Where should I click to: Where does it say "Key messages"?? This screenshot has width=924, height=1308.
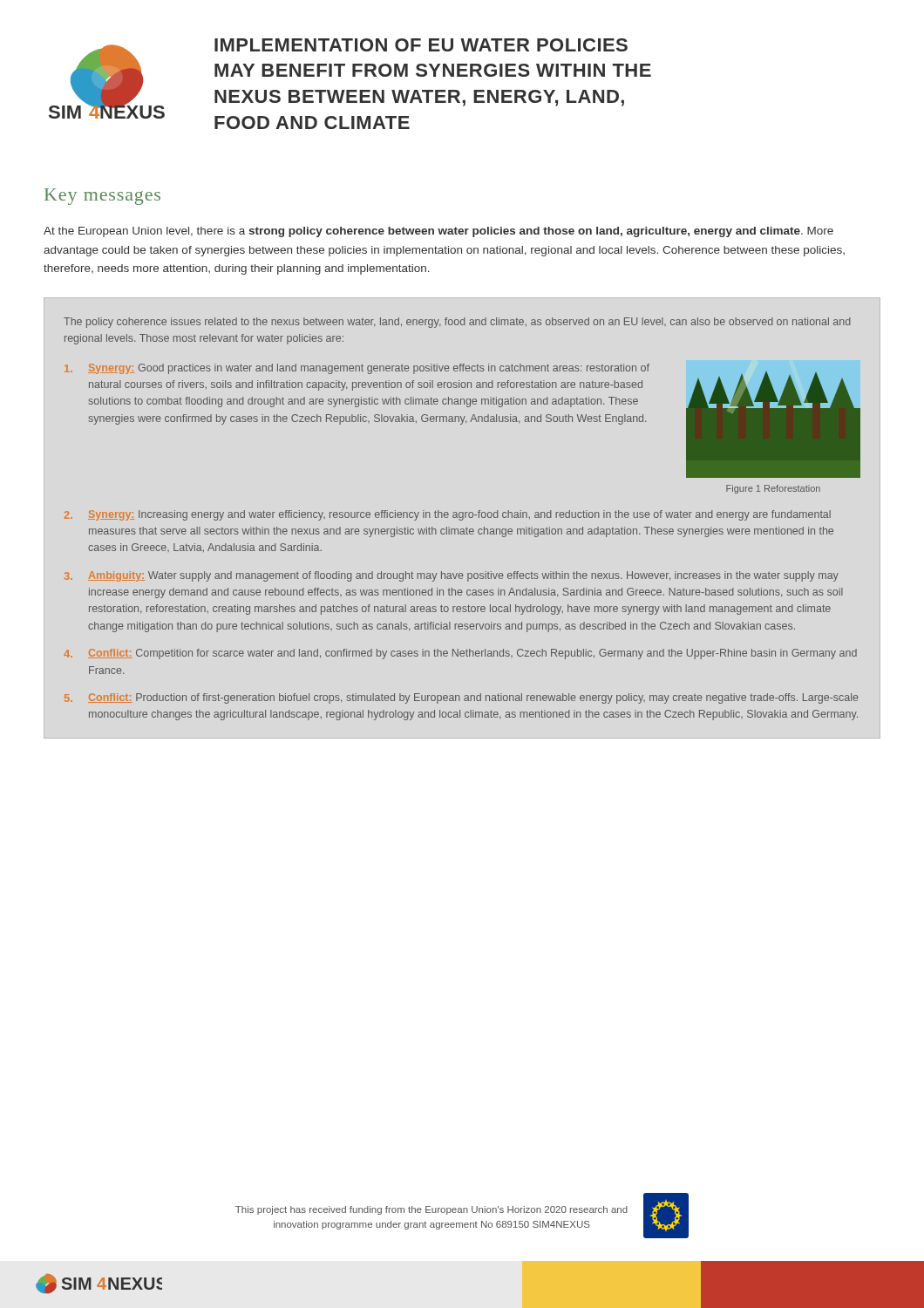103,194
